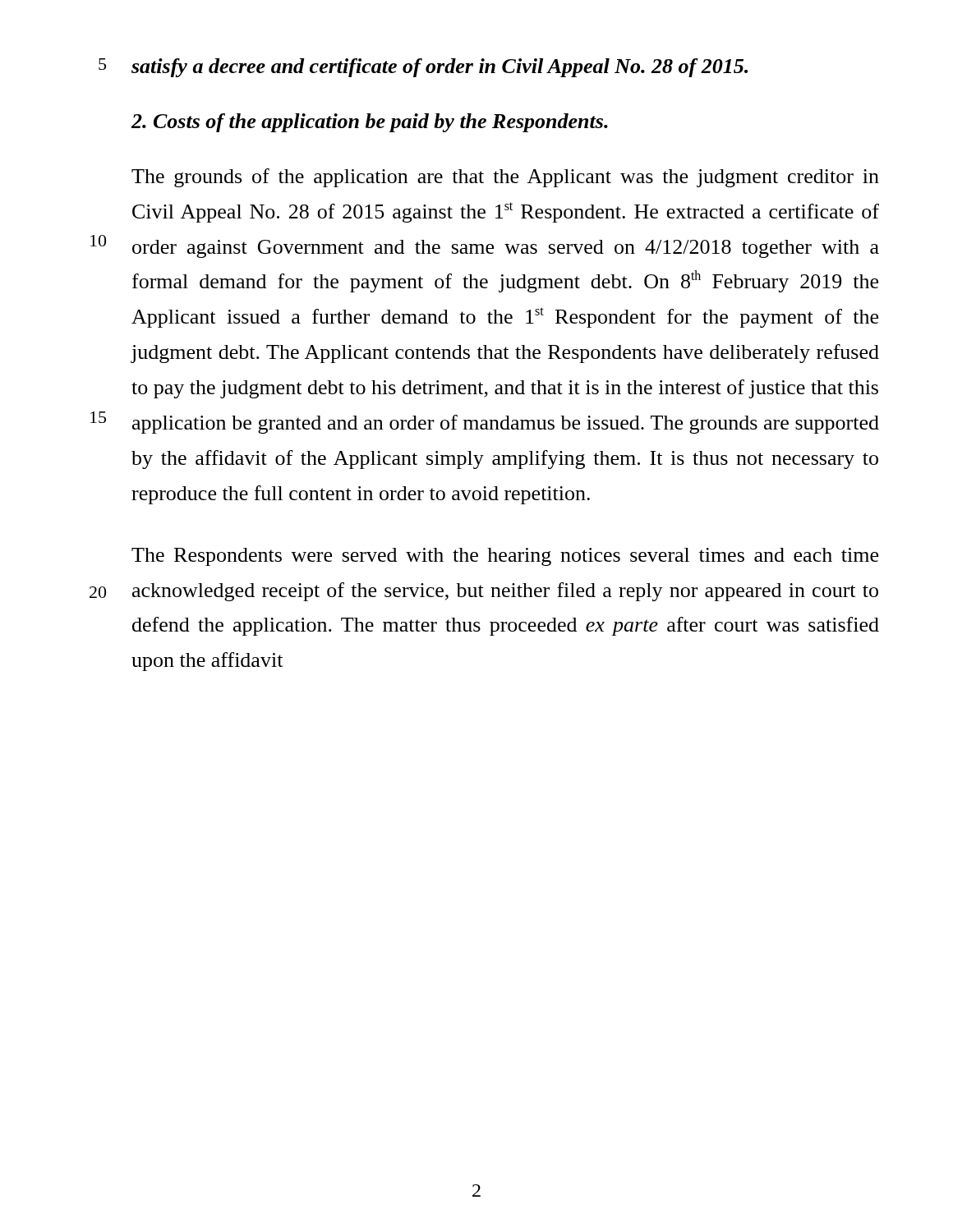The width and height of the screenshot is (953, 1232).
Task: Find the passage starting "2. Costs of the application"
Action: pyautogui.click(x=370, y=121)
